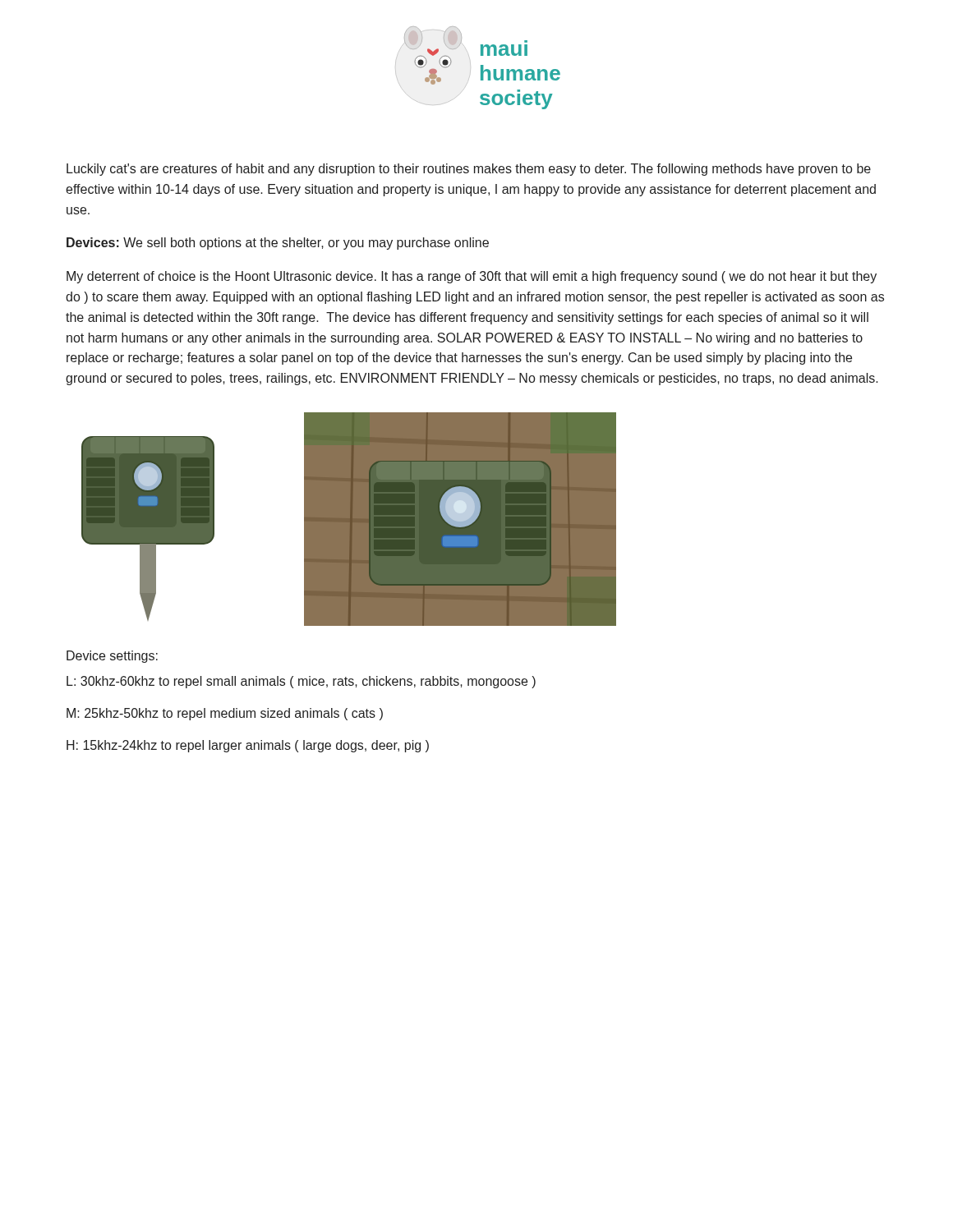Screen dimensions: 1232x953
Task: Point to the element starting "Luckily cat's are creatures of habit and any"
Action: point(471,189)
